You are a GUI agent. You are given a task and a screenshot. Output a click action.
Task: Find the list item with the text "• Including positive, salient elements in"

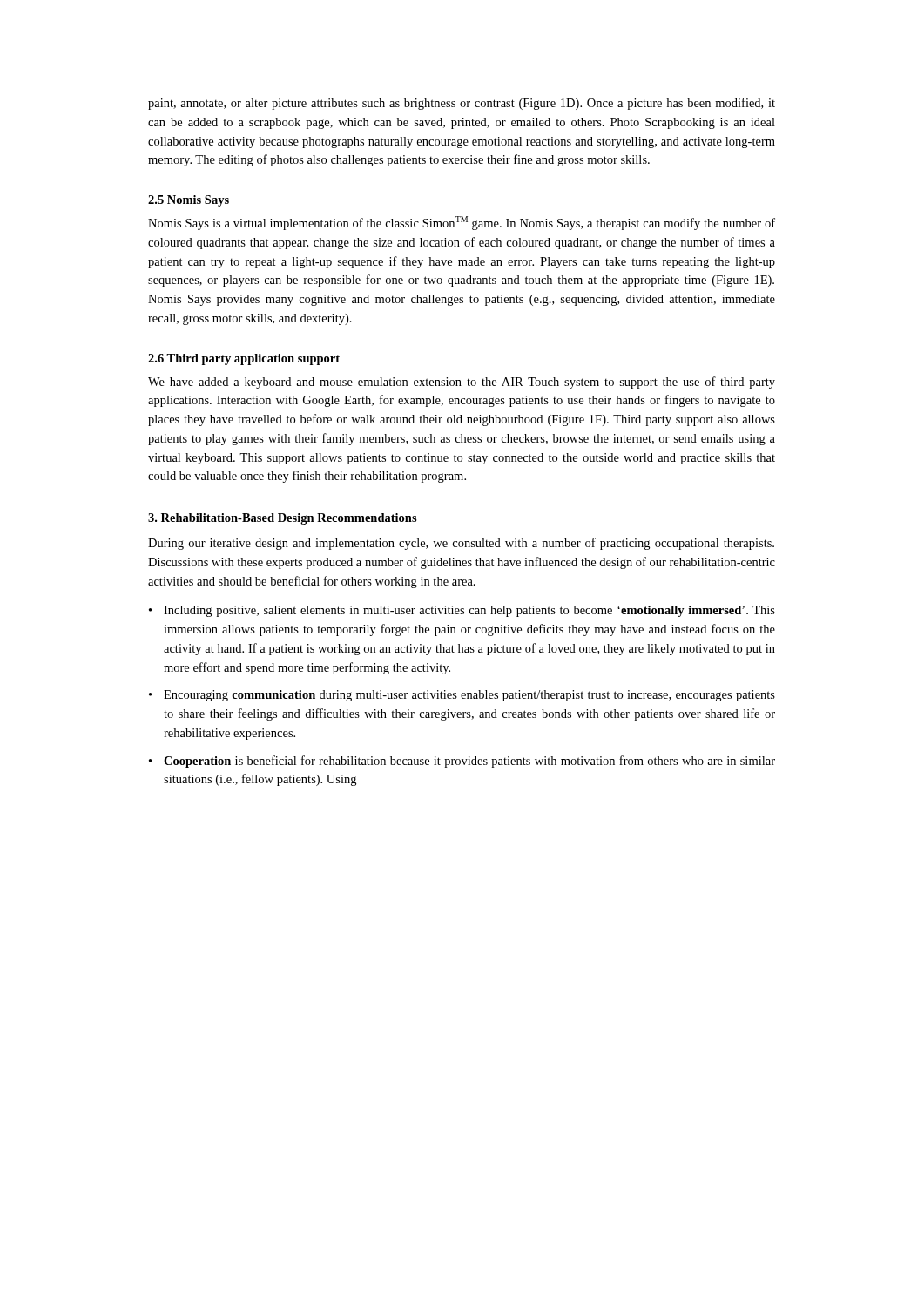[462, 639]
